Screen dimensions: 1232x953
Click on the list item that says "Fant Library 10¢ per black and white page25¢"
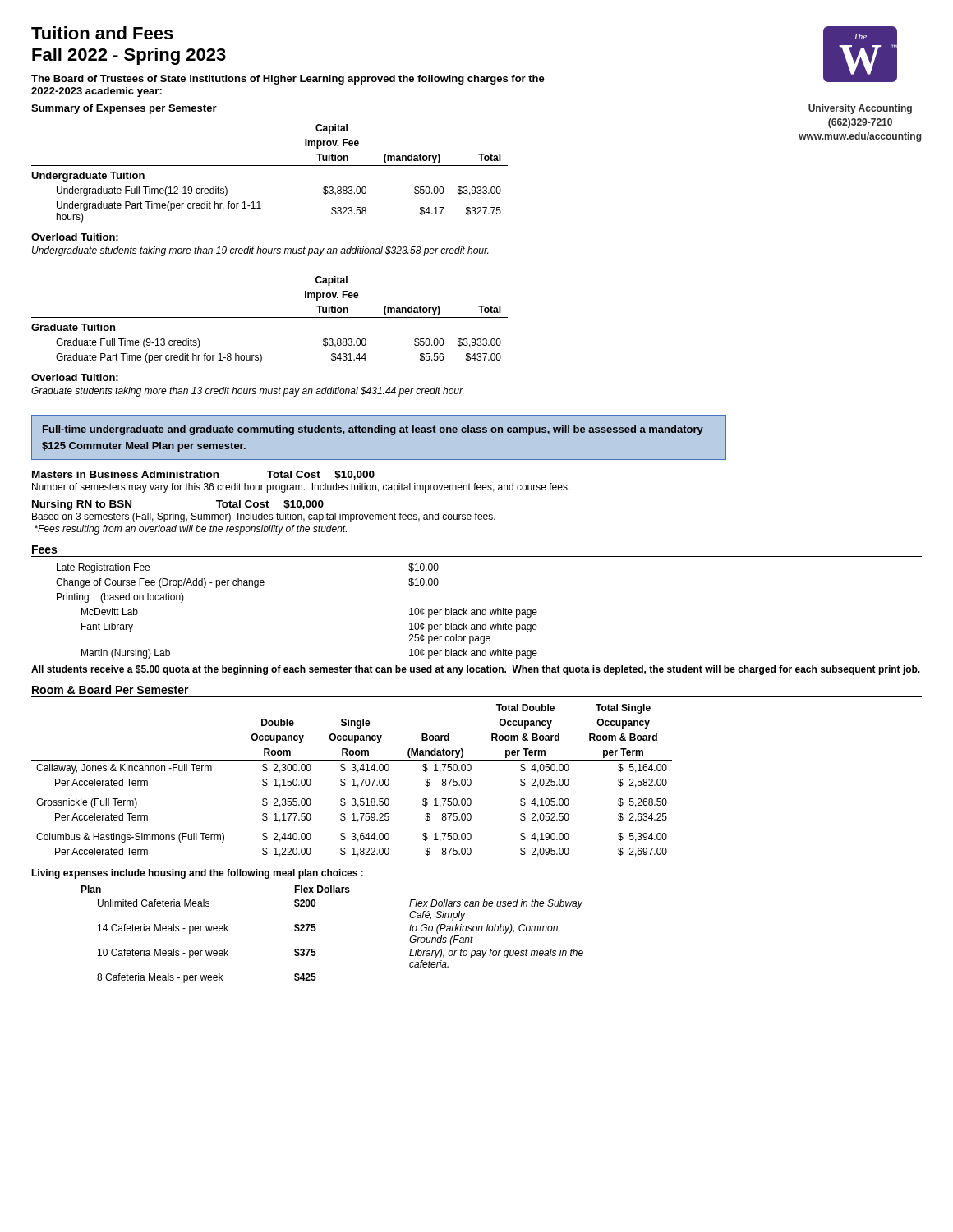tap(105, 627)
